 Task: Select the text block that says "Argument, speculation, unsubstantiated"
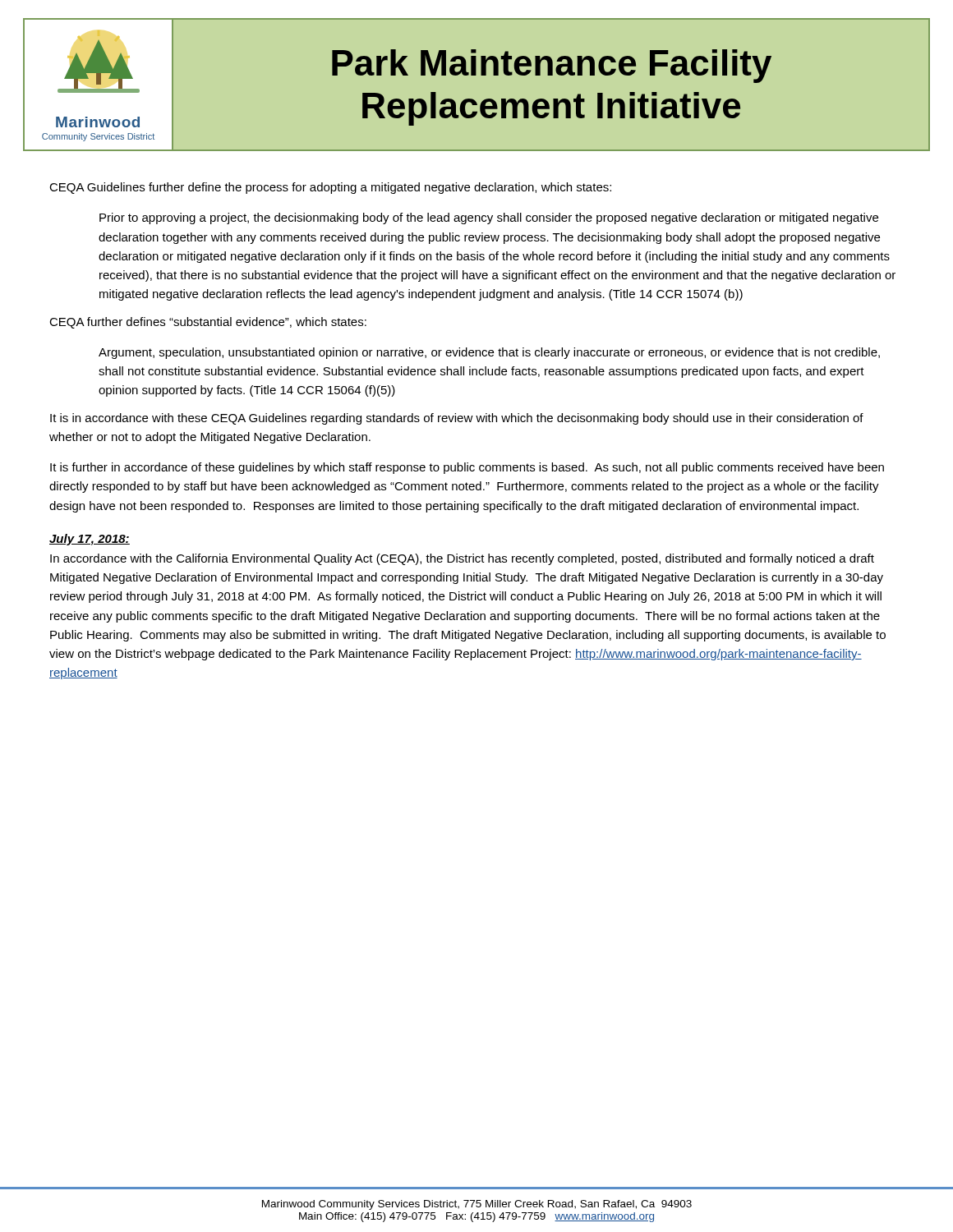pyautogui.click(x=490, y=371)
